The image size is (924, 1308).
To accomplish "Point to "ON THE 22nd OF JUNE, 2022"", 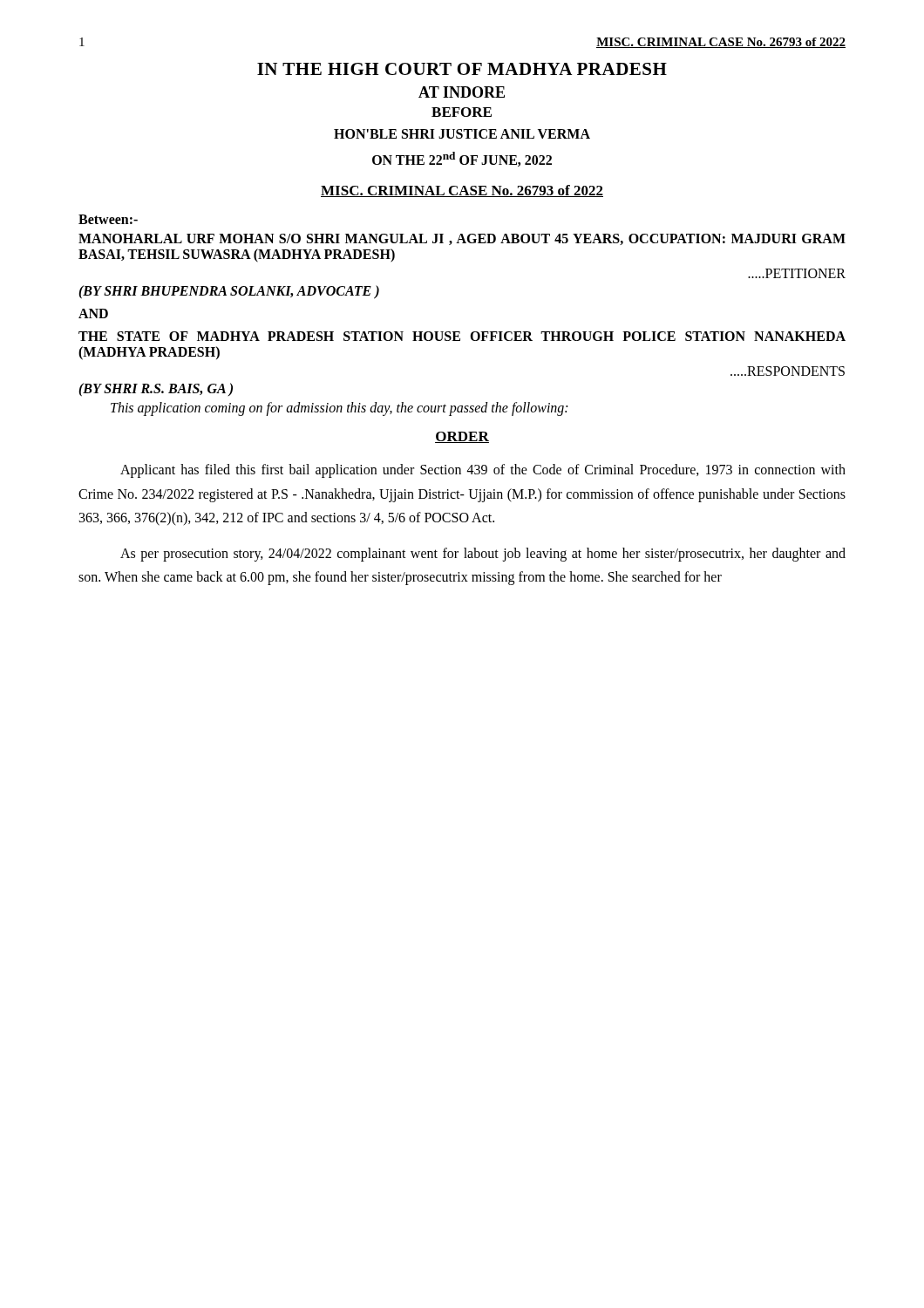I will 462,158.
